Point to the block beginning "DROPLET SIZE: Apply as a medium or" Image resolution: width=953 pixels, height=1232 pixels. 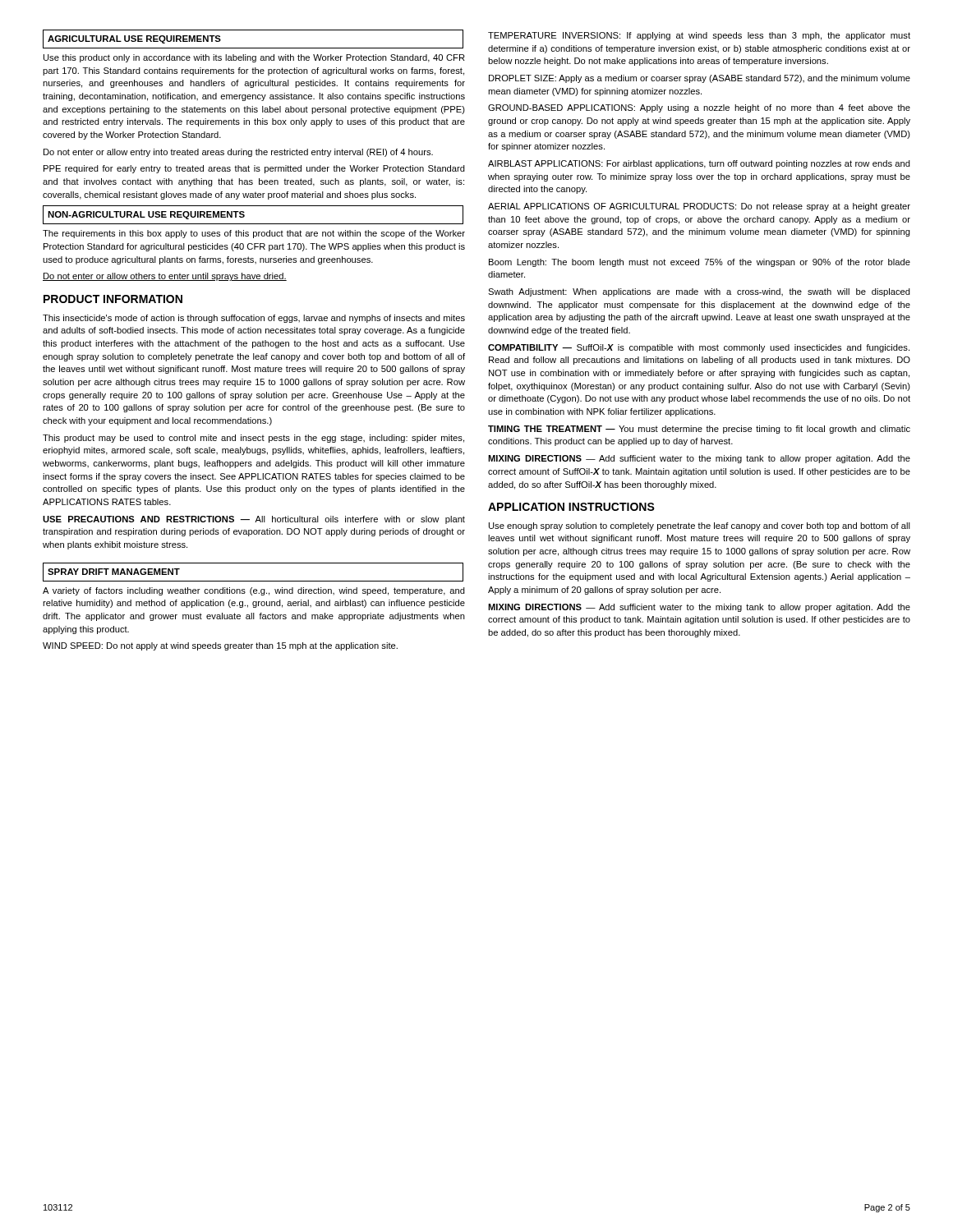click(699, 85)
